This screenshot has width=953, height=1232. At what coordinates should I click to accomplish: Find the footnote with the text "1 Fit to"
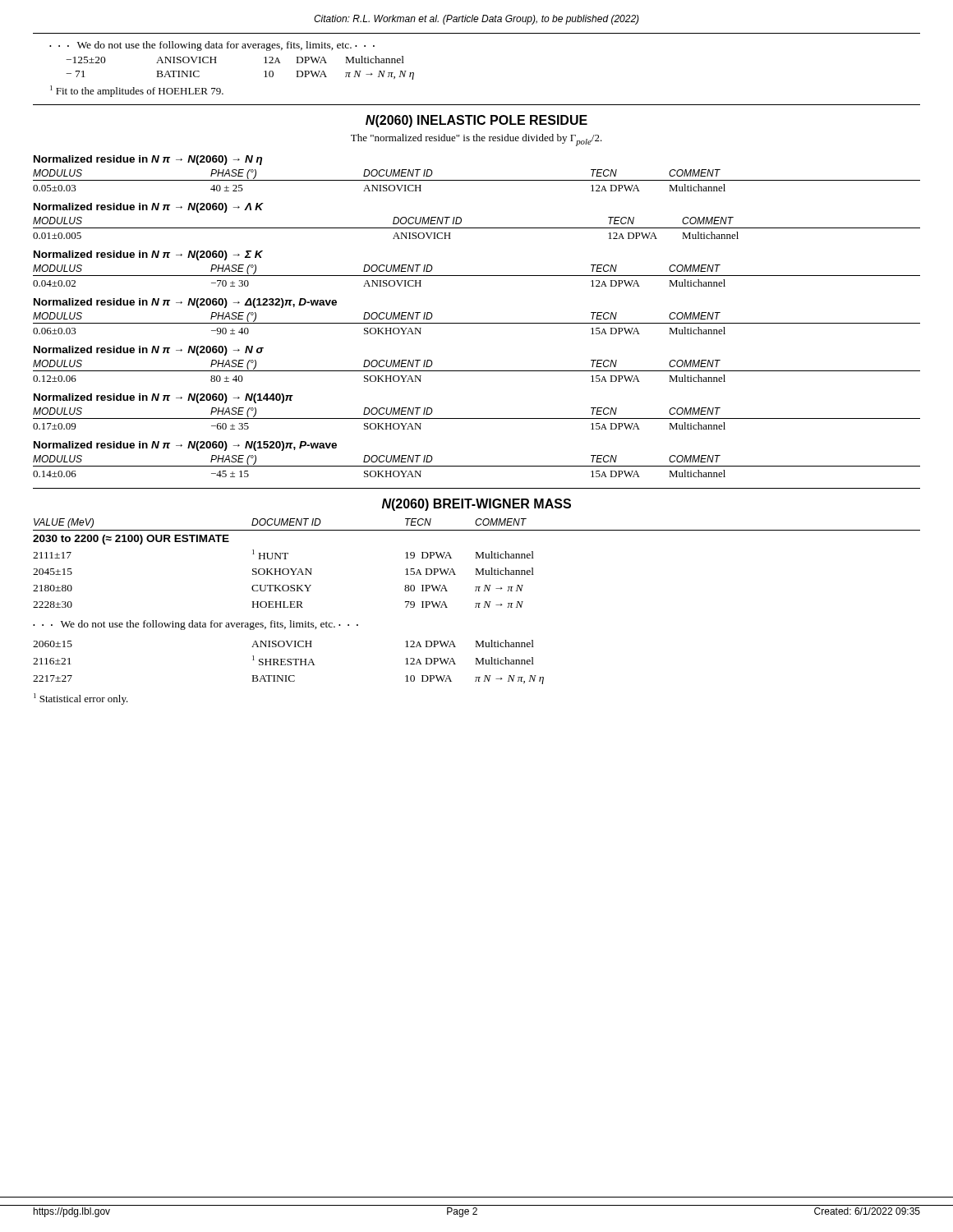tap(137, 90)
